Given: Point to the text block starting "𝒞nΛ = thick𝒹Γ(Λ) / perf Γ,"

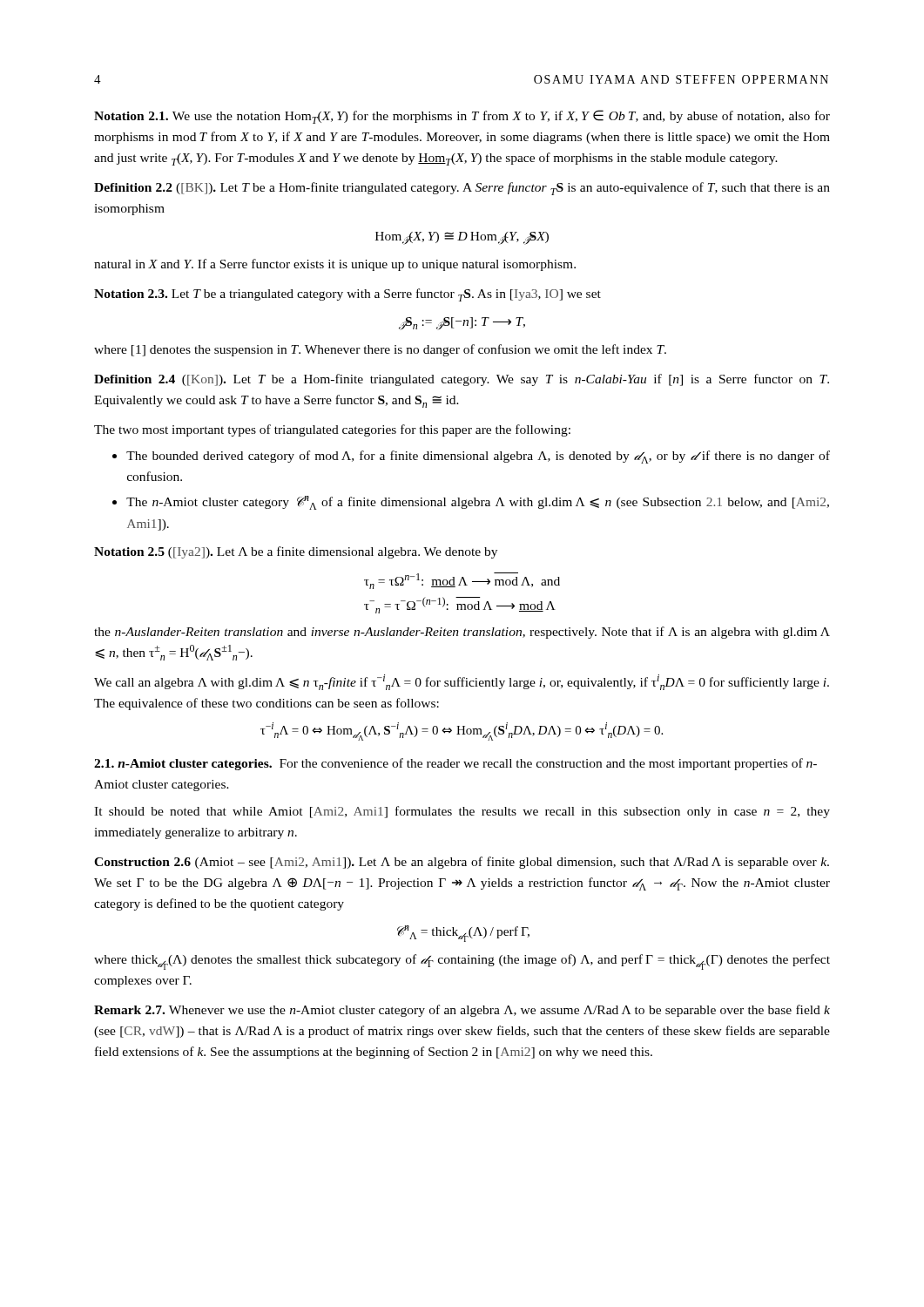Looking at the screenshot, I should 462,931.
